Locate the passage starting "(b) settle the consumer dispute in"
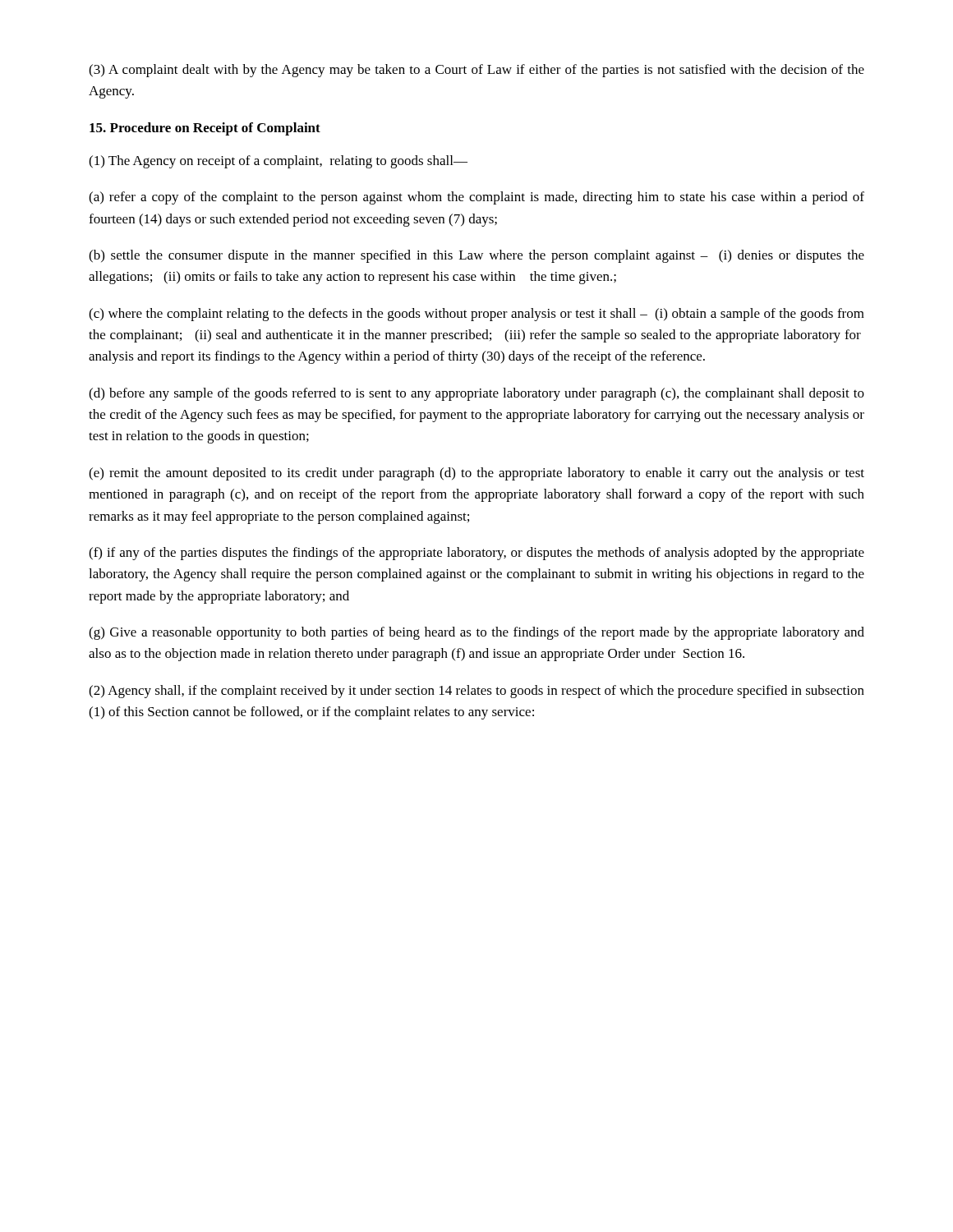Screen dimensions: 1232x953 476,266
